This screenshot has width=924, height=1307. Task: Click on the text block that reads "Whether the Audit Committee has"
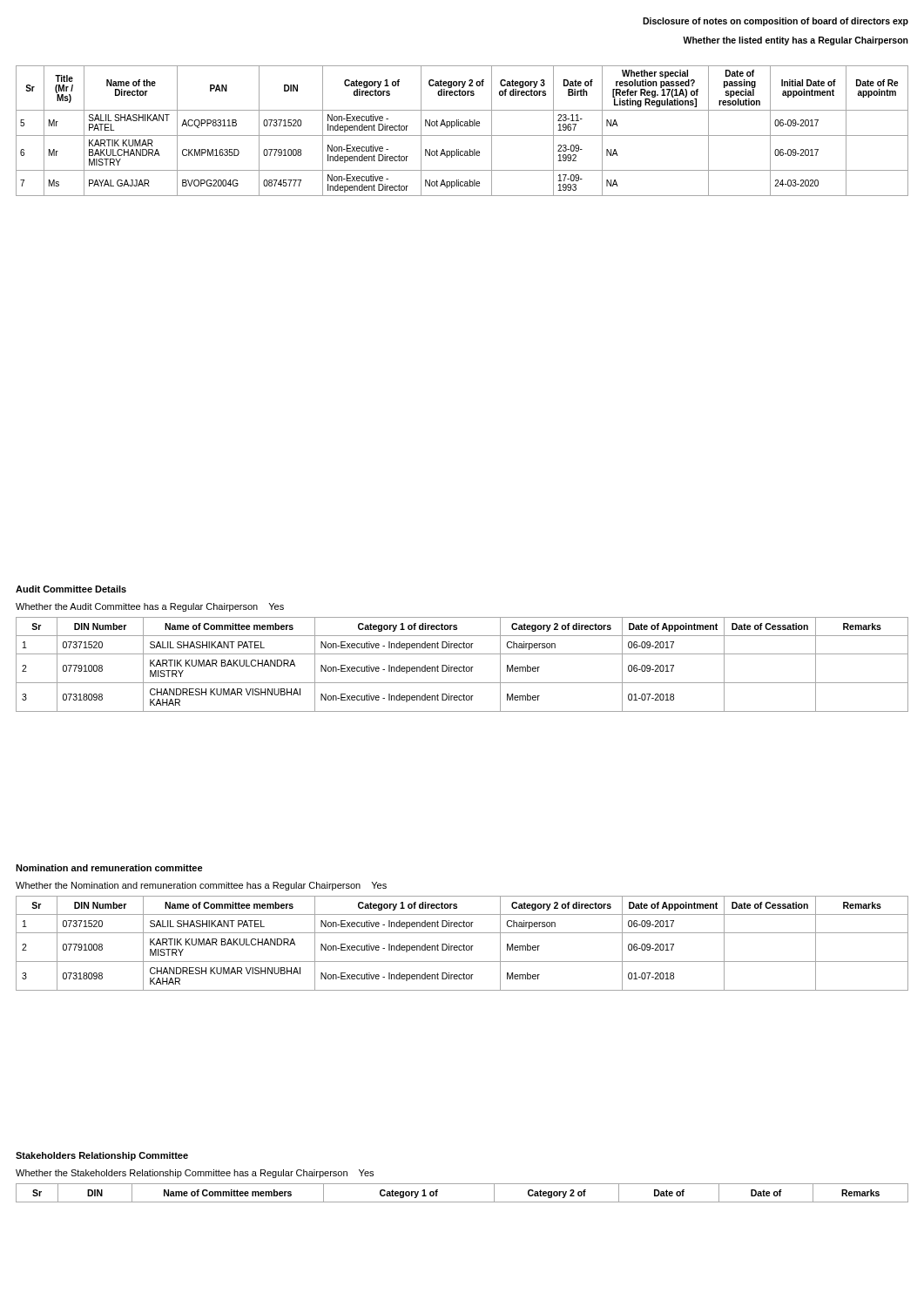pos(150,606)
